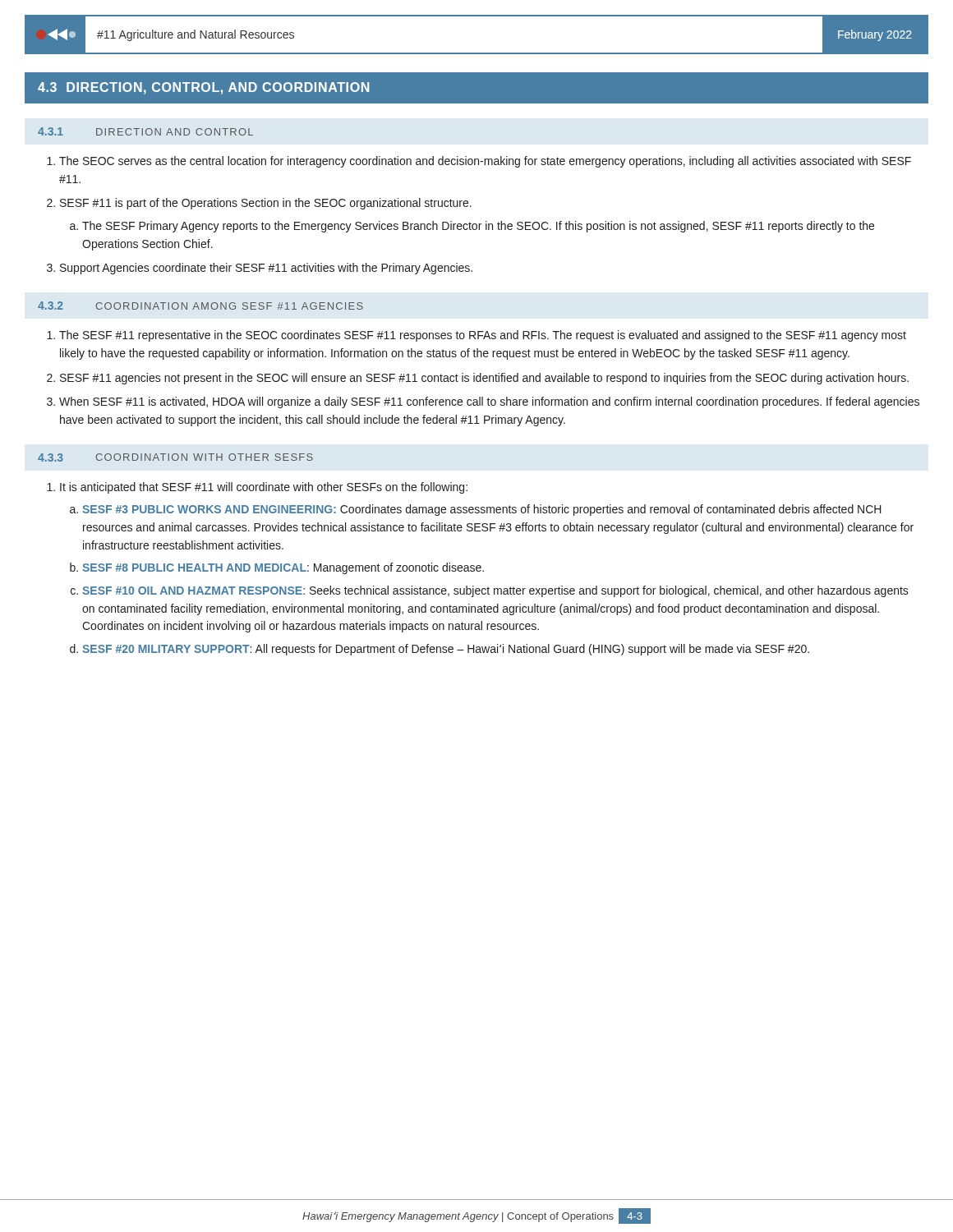Find the list item that reads "The SEOC serves"
953x1232 pixels.
tap(485, 170)
